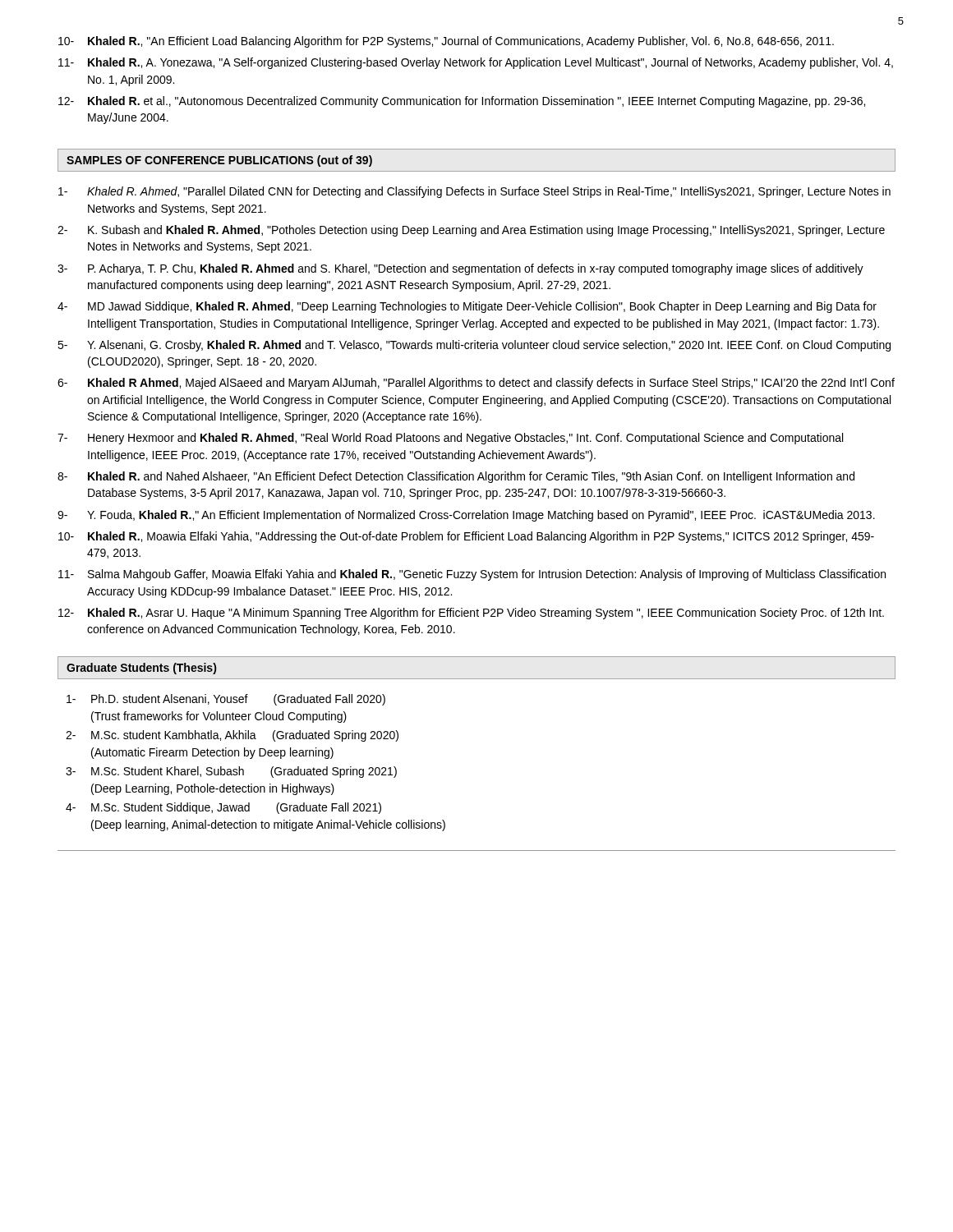Select the list item containing "3- M.Sc. Student Kharel, Subash"
The height and width of the screenshot is (1232, 953).
[231, 772]
